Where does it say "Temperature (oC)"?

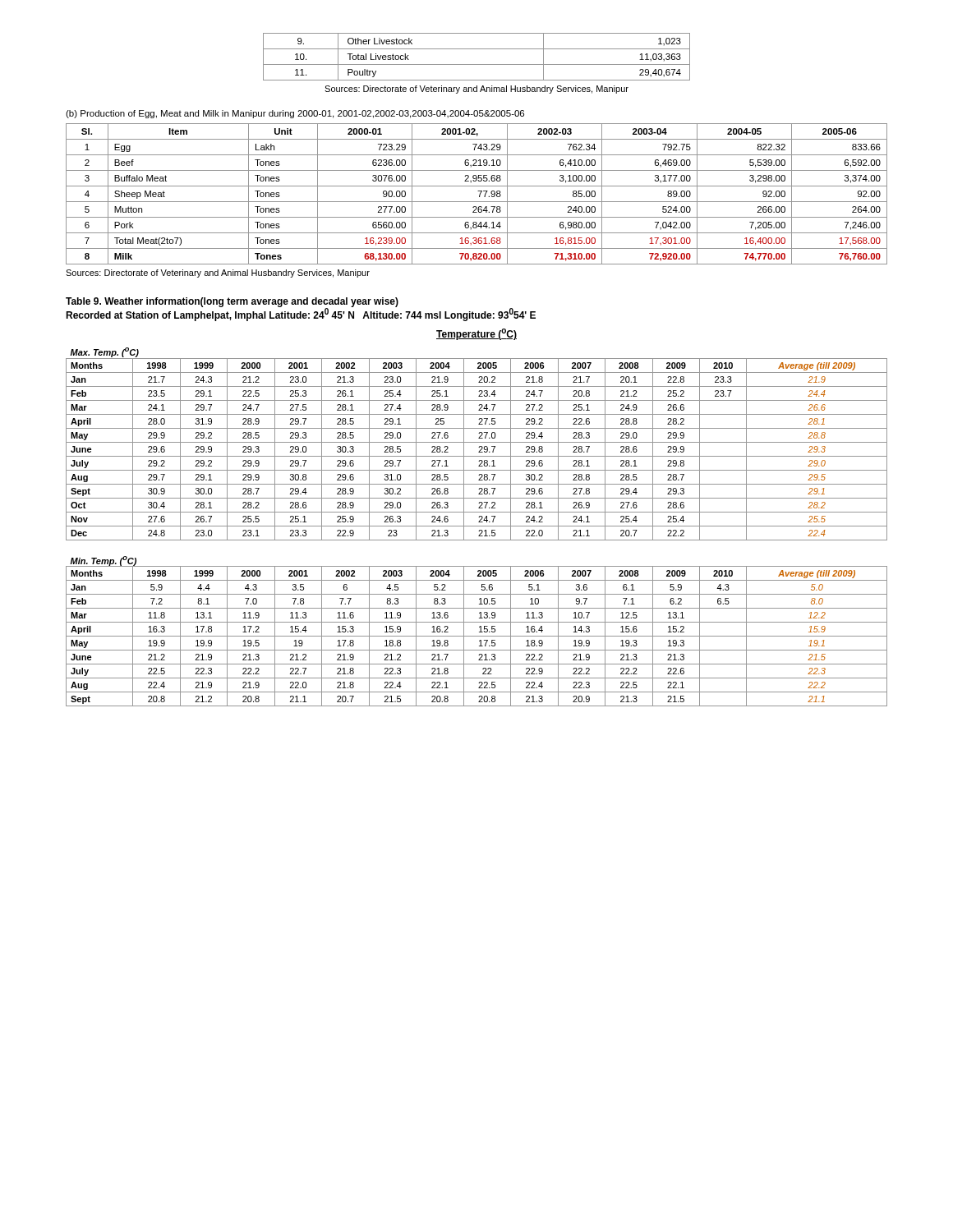click(476, 333)
